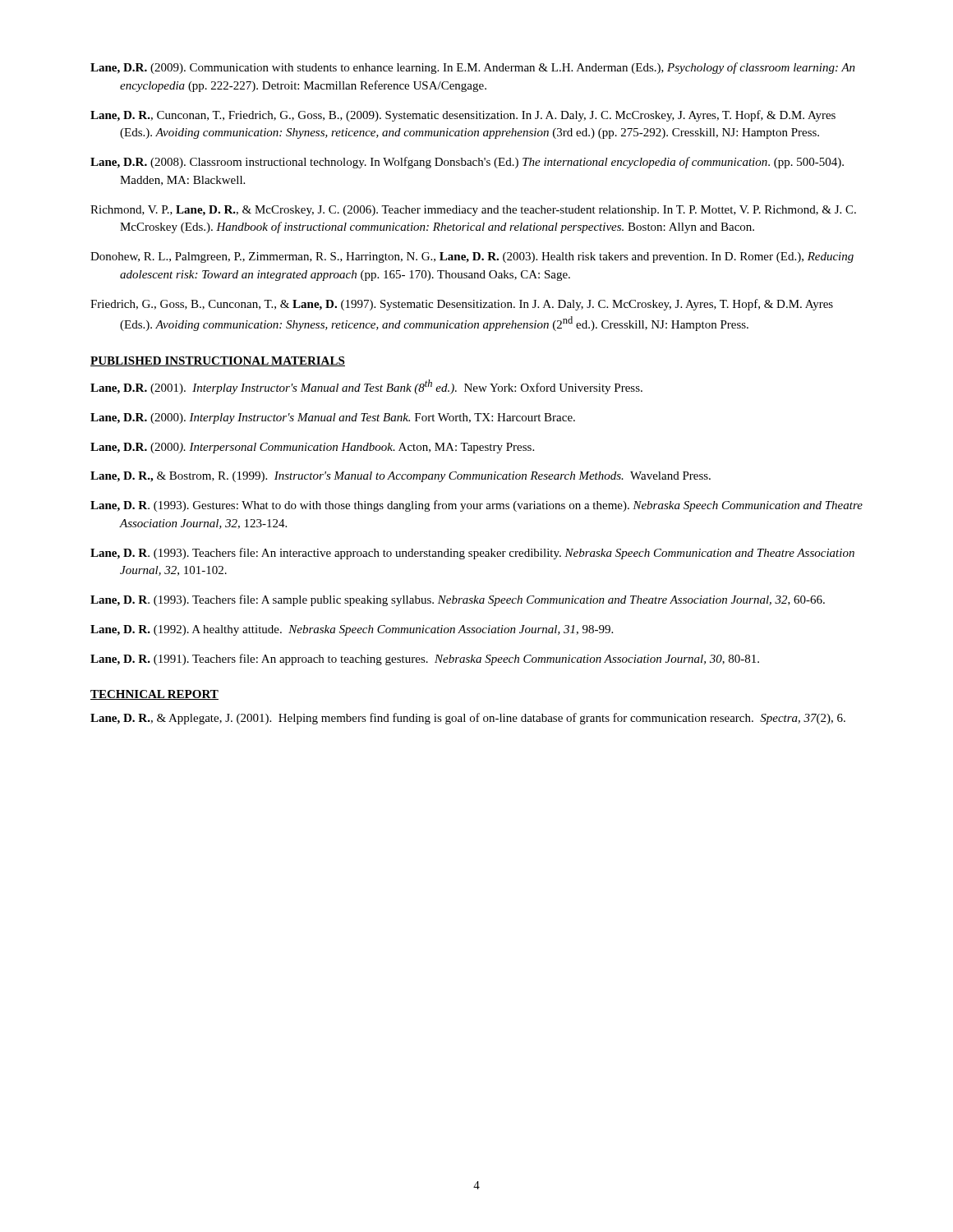Locate the block of text that opens with "Friedrich, G., Goss, B.,"

click(462, 314)
